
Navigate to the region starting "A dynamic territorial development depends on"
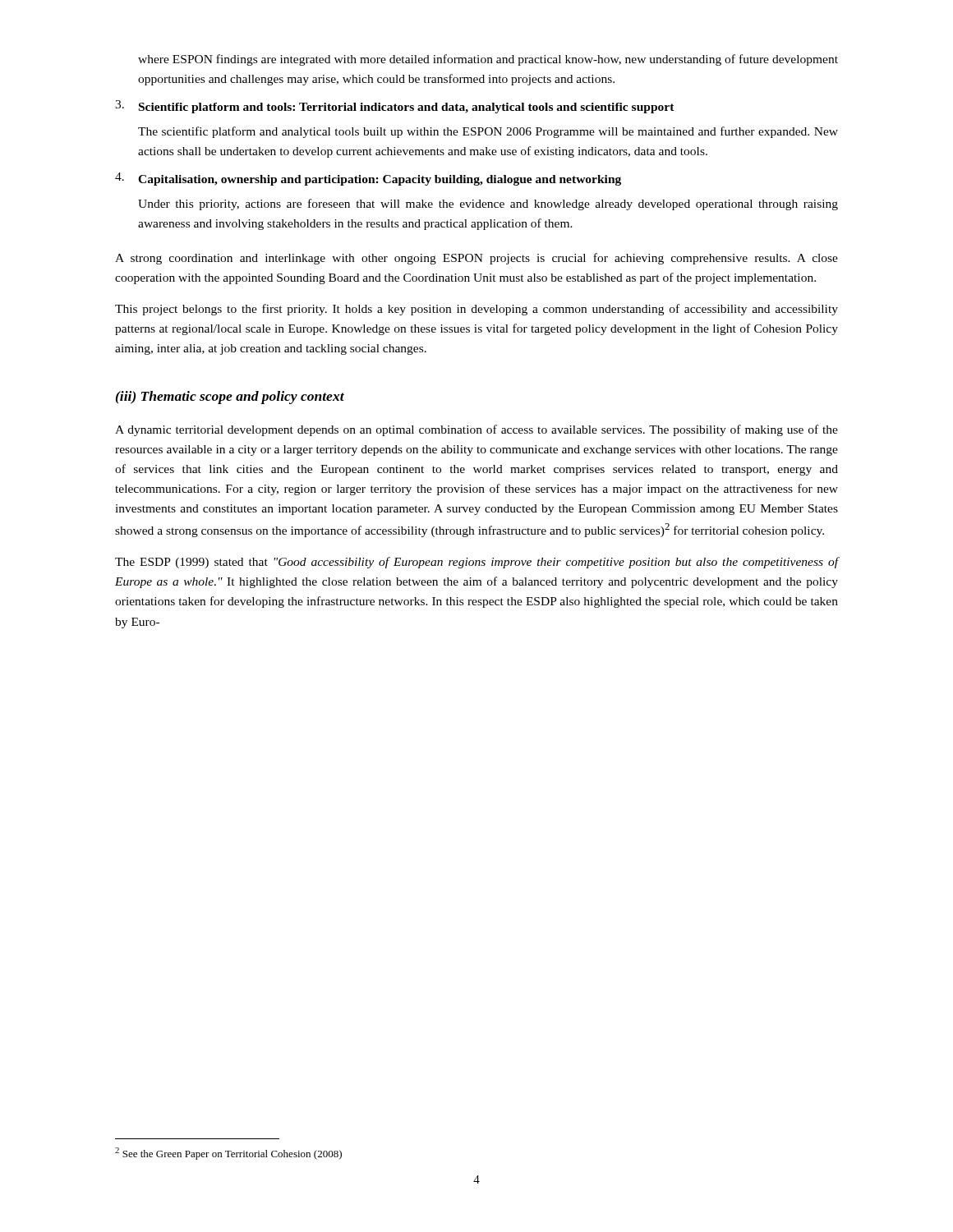tap(476, 480)
